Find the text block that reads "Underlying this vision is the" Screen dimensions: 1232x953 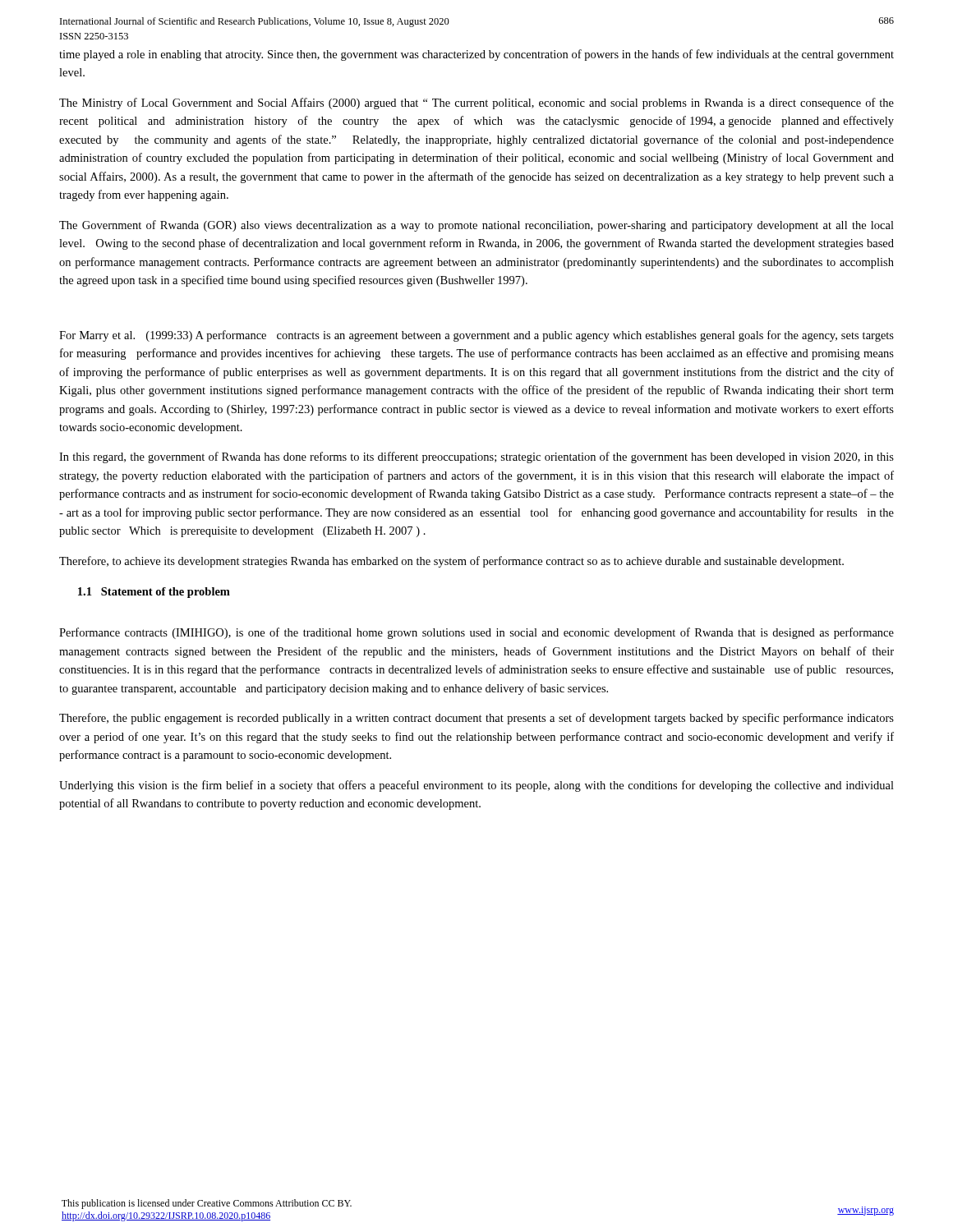tap(476, 794)
